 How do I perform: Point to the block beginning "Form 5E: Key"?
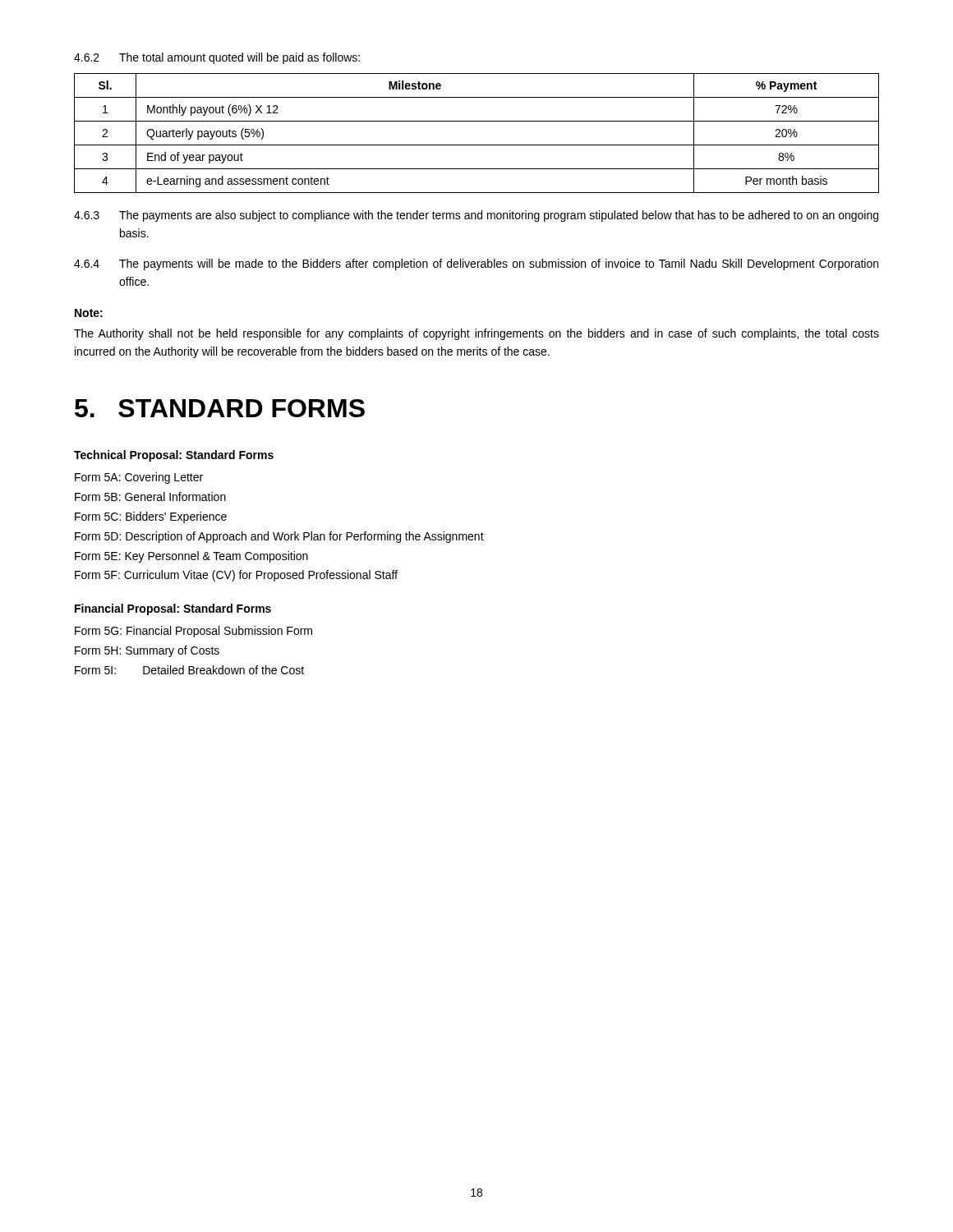pos(191,556)
